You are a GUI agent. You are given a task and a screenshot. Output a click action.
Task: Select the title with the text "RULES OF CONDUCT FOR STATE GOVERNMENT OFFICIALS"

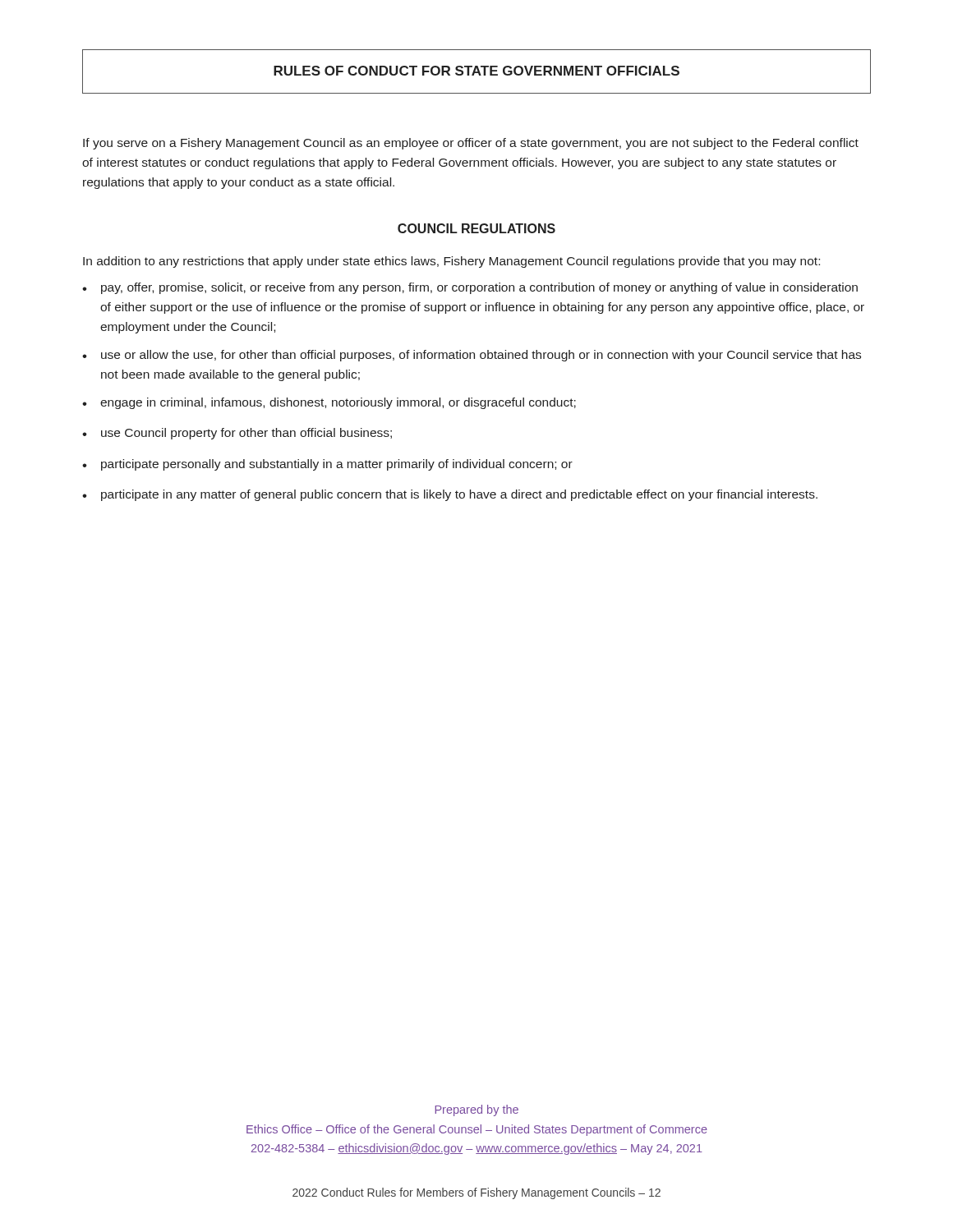tap(476, 71)
